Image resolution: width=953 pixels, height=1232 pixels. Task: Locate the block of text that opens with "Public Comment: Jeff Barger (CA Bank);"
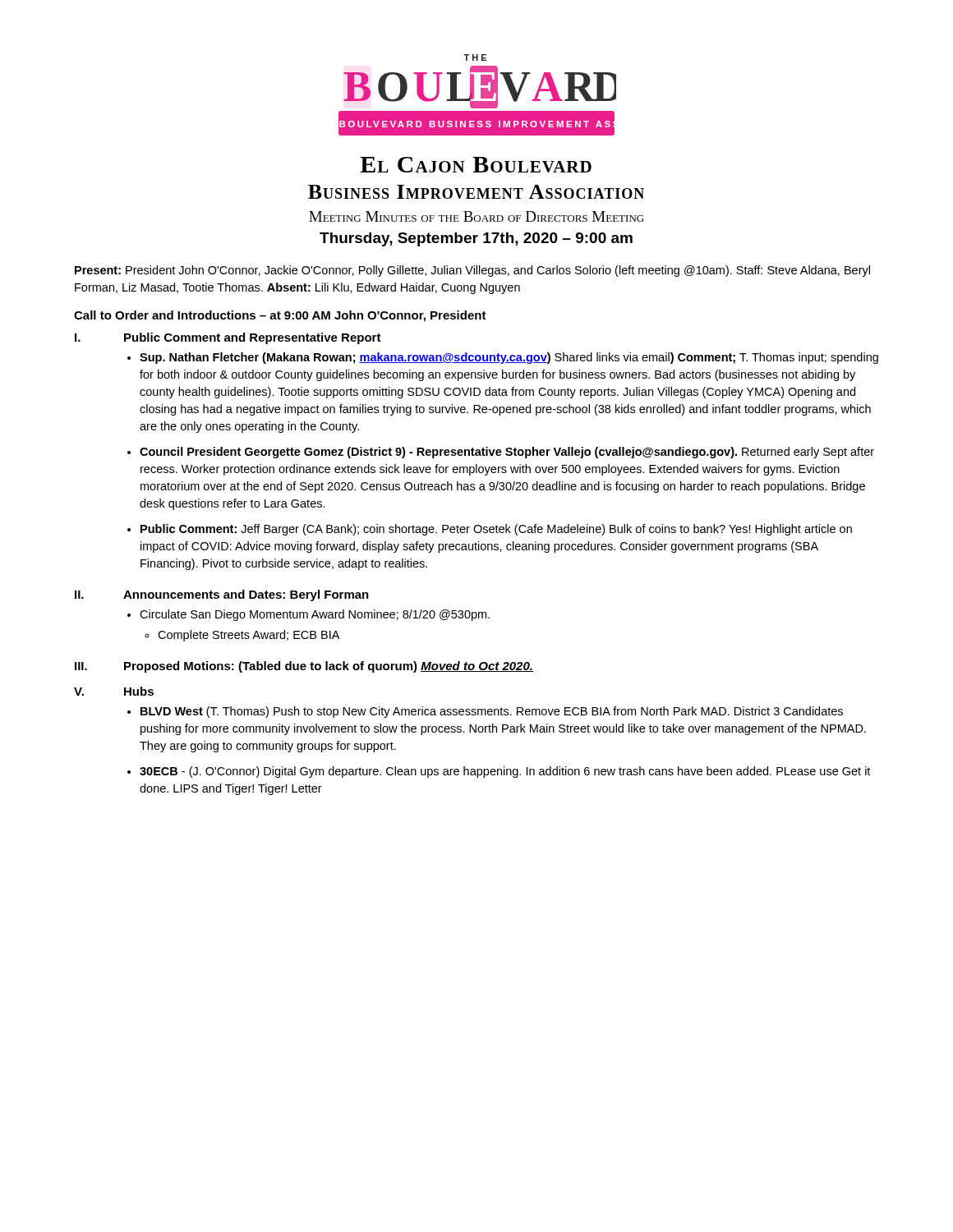click(496, 546)
